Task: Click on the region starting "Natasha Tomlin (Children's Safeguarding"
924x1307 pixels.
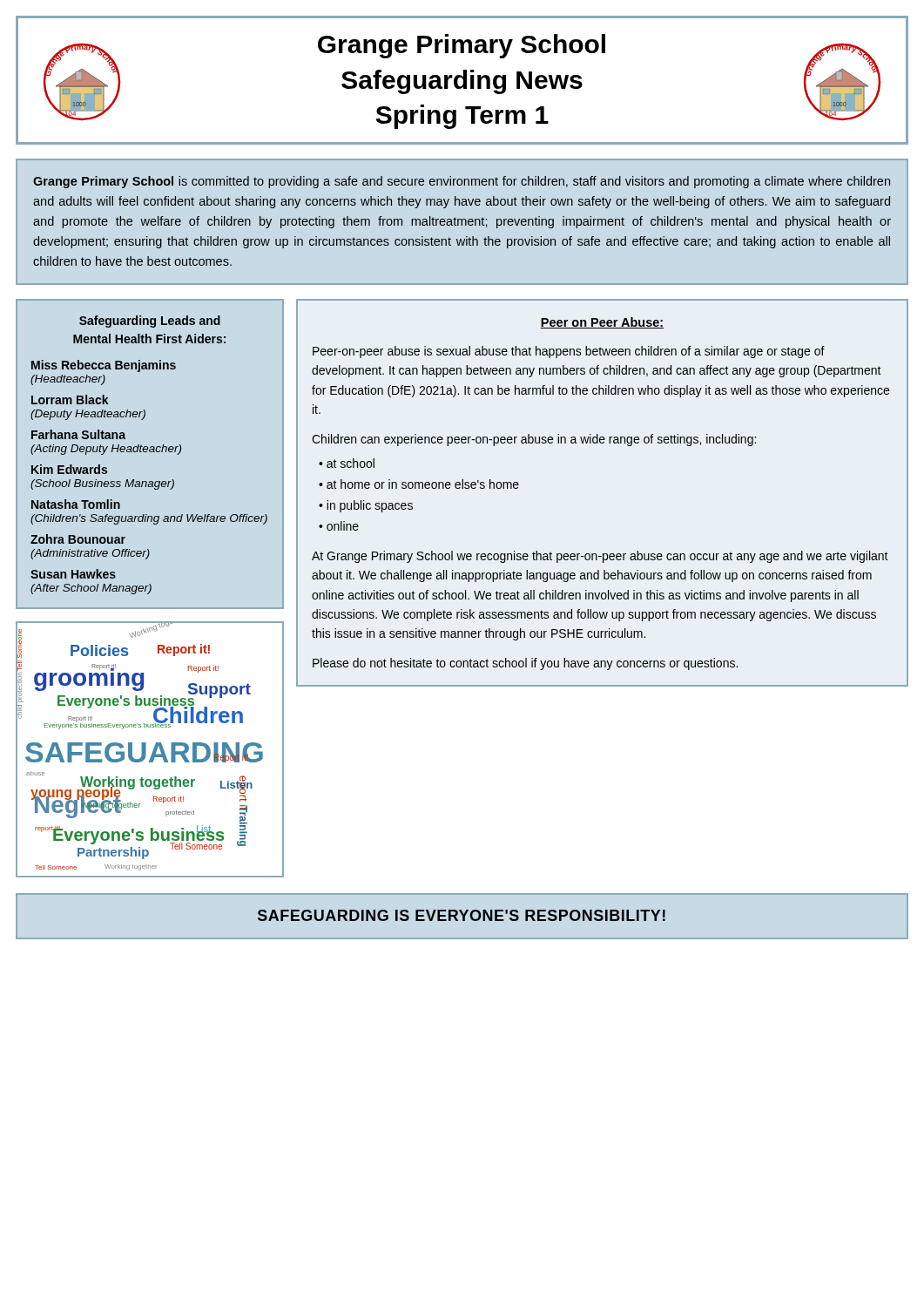Action: (x=150, y=511)
